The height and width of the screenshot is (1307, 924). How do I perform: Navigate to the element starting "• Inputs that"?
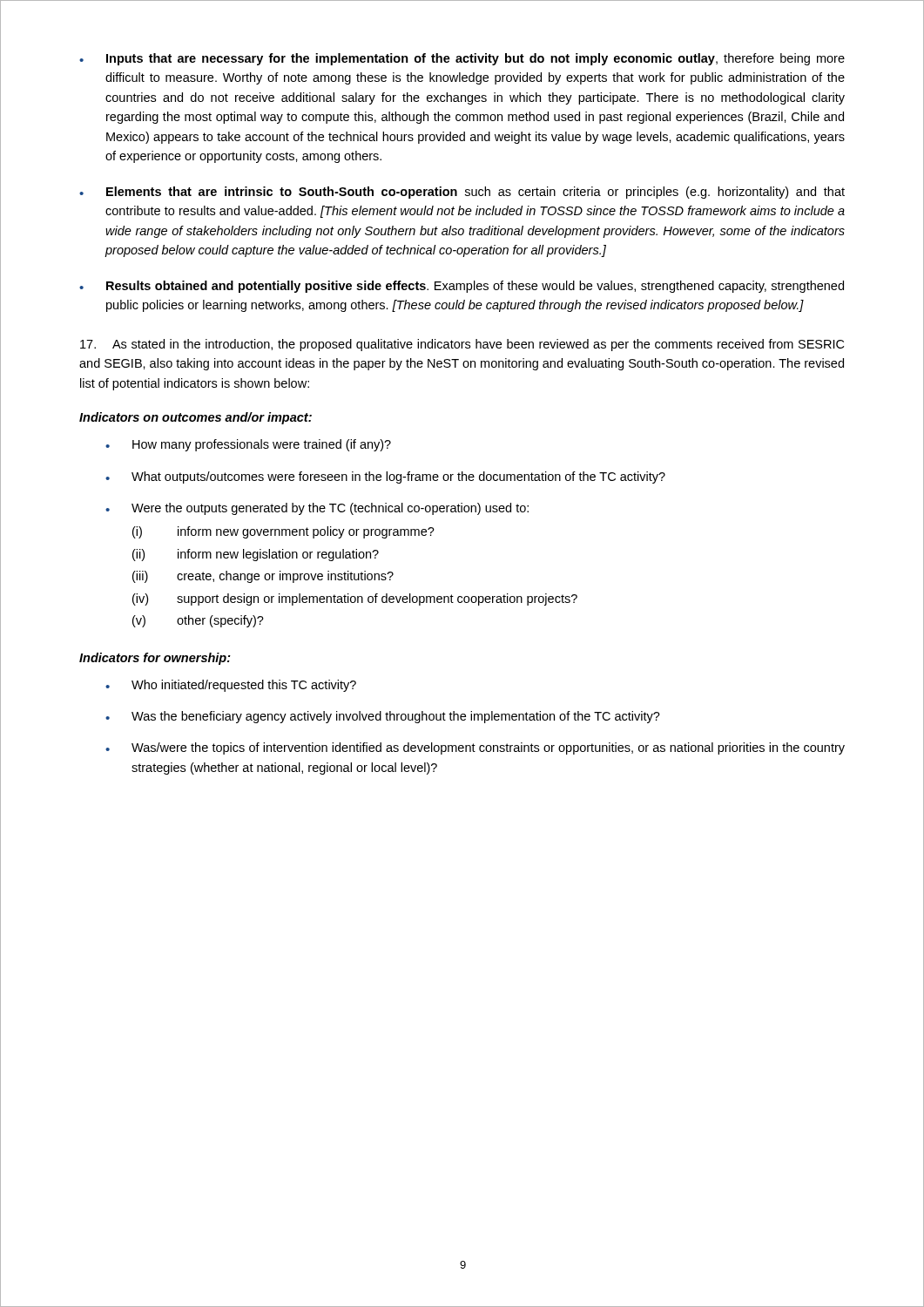pyautogui.click(x=462, y=108)
